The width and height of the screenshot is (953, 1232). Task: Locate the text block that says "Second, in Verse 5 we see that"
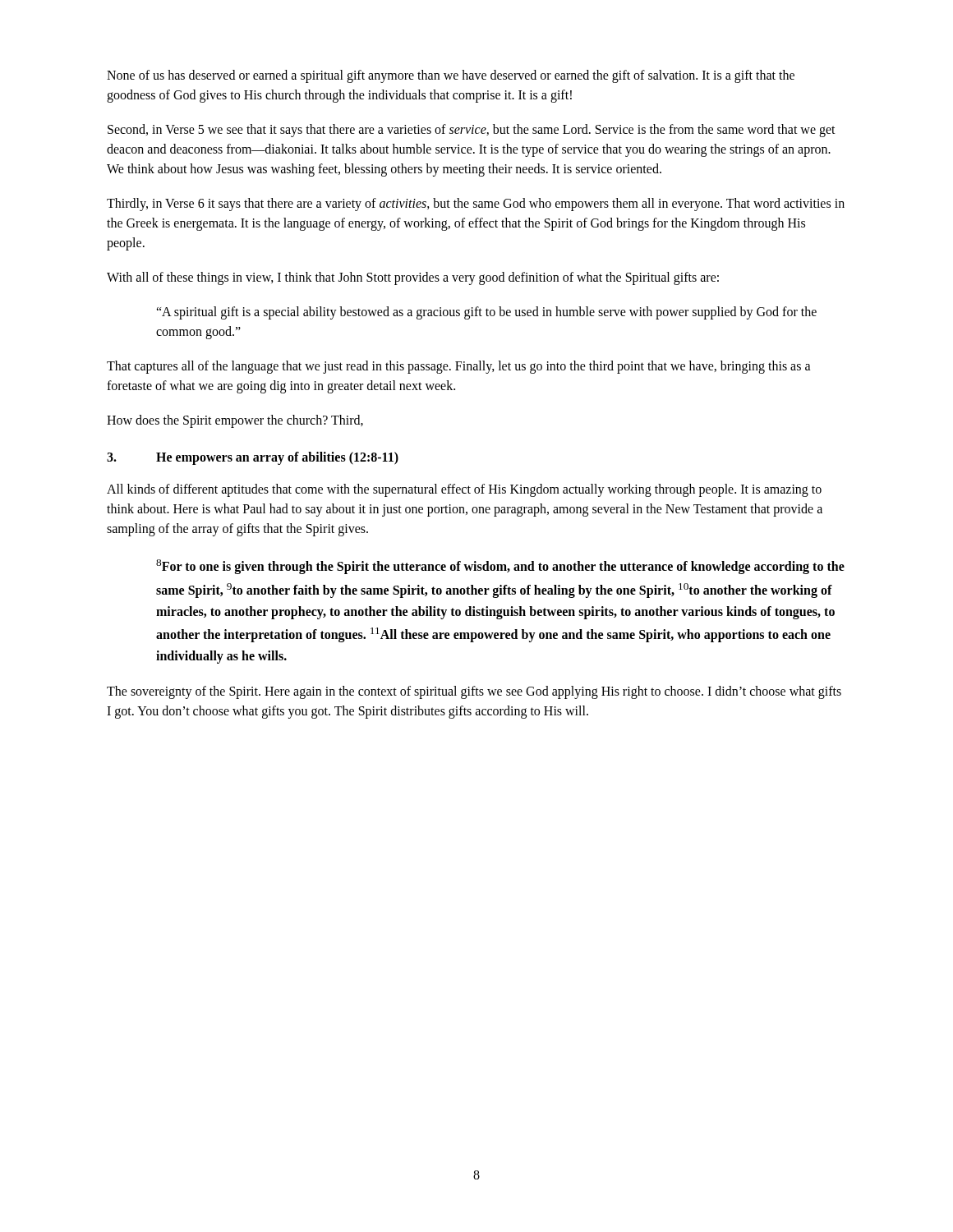(471, 149)
